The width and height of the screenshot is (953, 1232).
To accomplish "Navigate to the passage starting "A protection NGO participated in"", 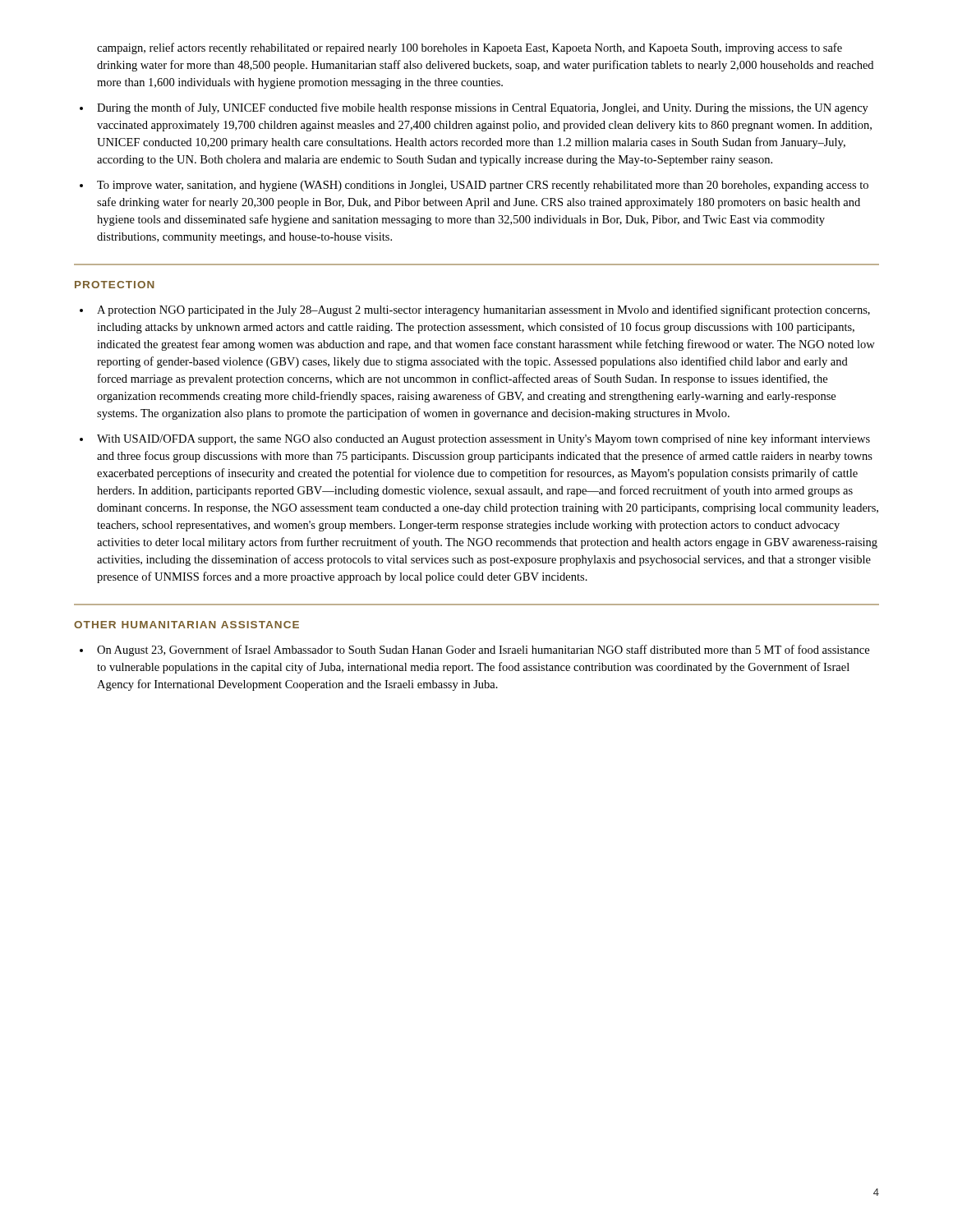I will pos(486,361).
